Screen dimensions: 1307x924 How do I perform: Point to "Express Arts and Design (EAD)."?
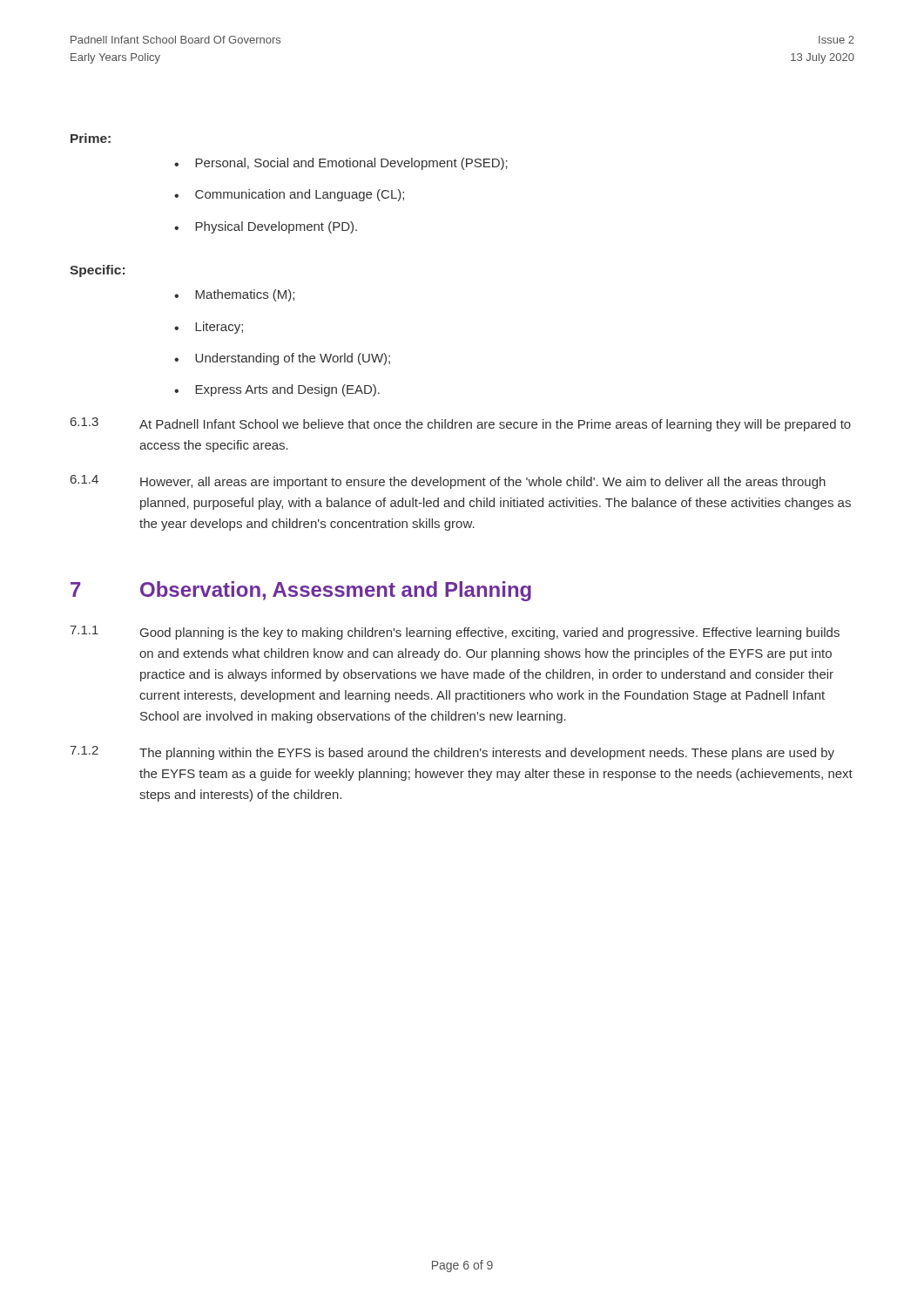pyautogui.click(x=288, y=389)
